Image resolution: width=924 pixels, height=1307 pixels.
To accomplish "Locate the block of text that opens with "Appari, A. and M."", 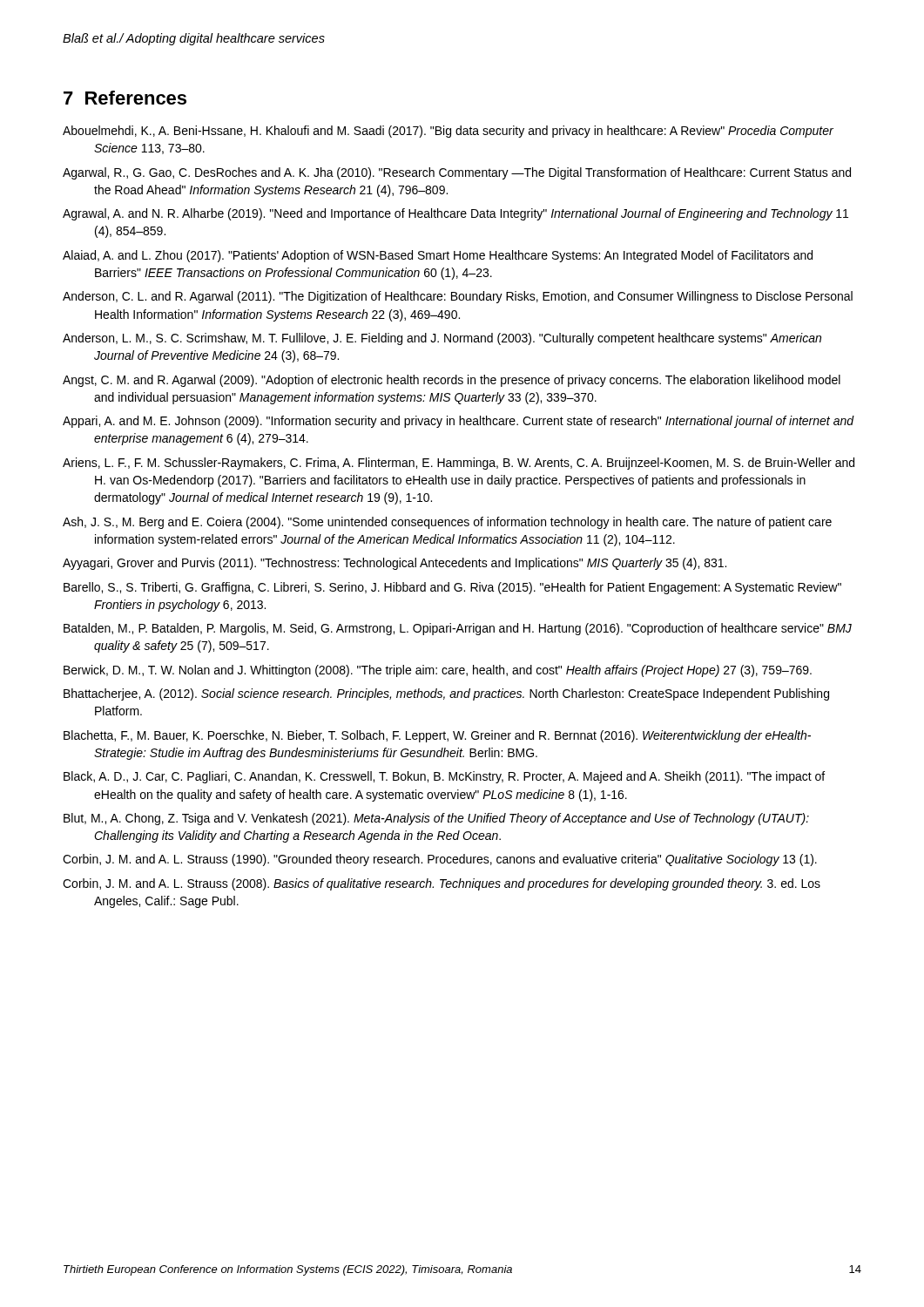I will click(458, 430).
